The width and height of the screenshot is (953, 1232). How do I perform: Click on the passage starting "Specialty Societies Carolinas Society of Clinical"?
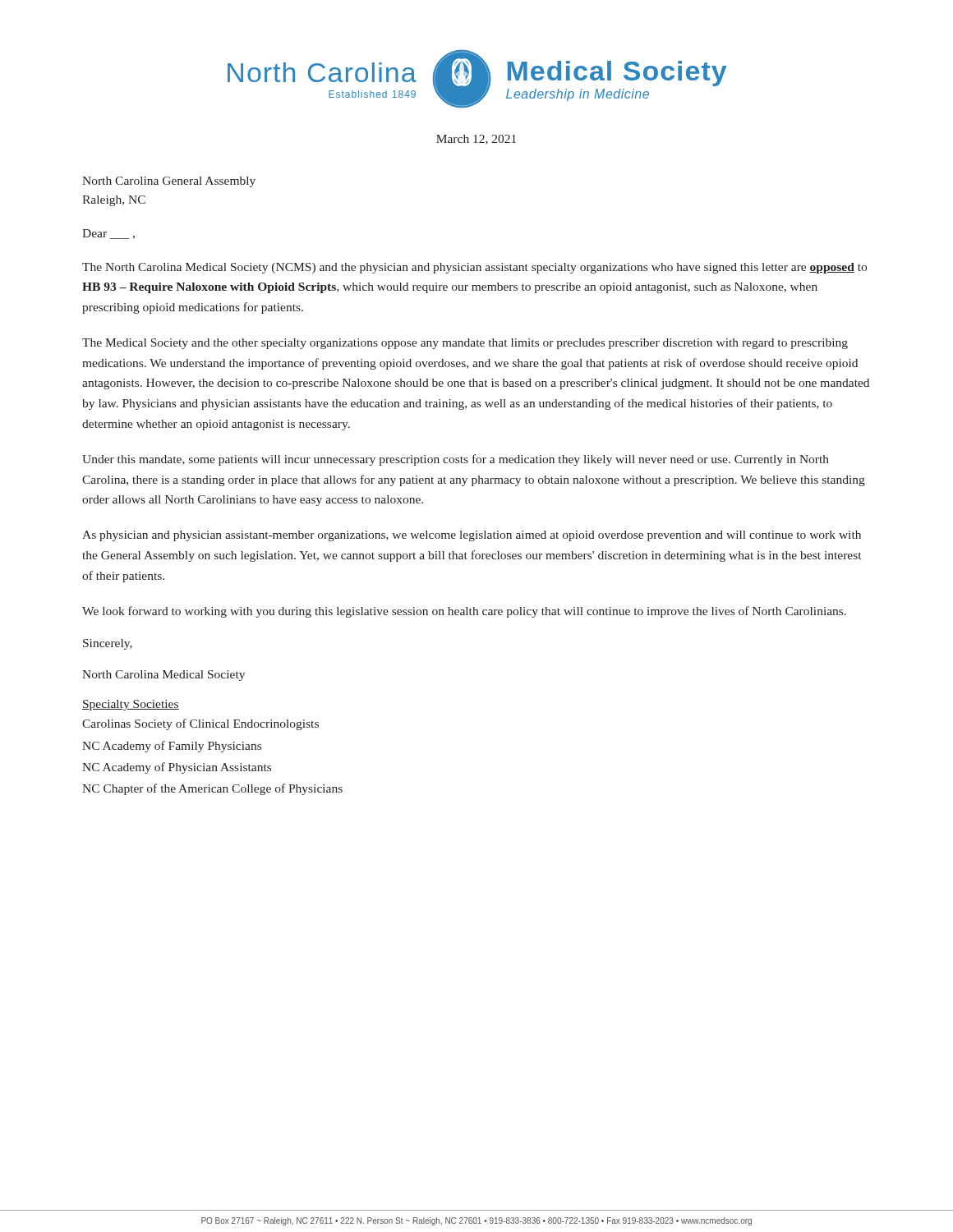tap(131, 705)
